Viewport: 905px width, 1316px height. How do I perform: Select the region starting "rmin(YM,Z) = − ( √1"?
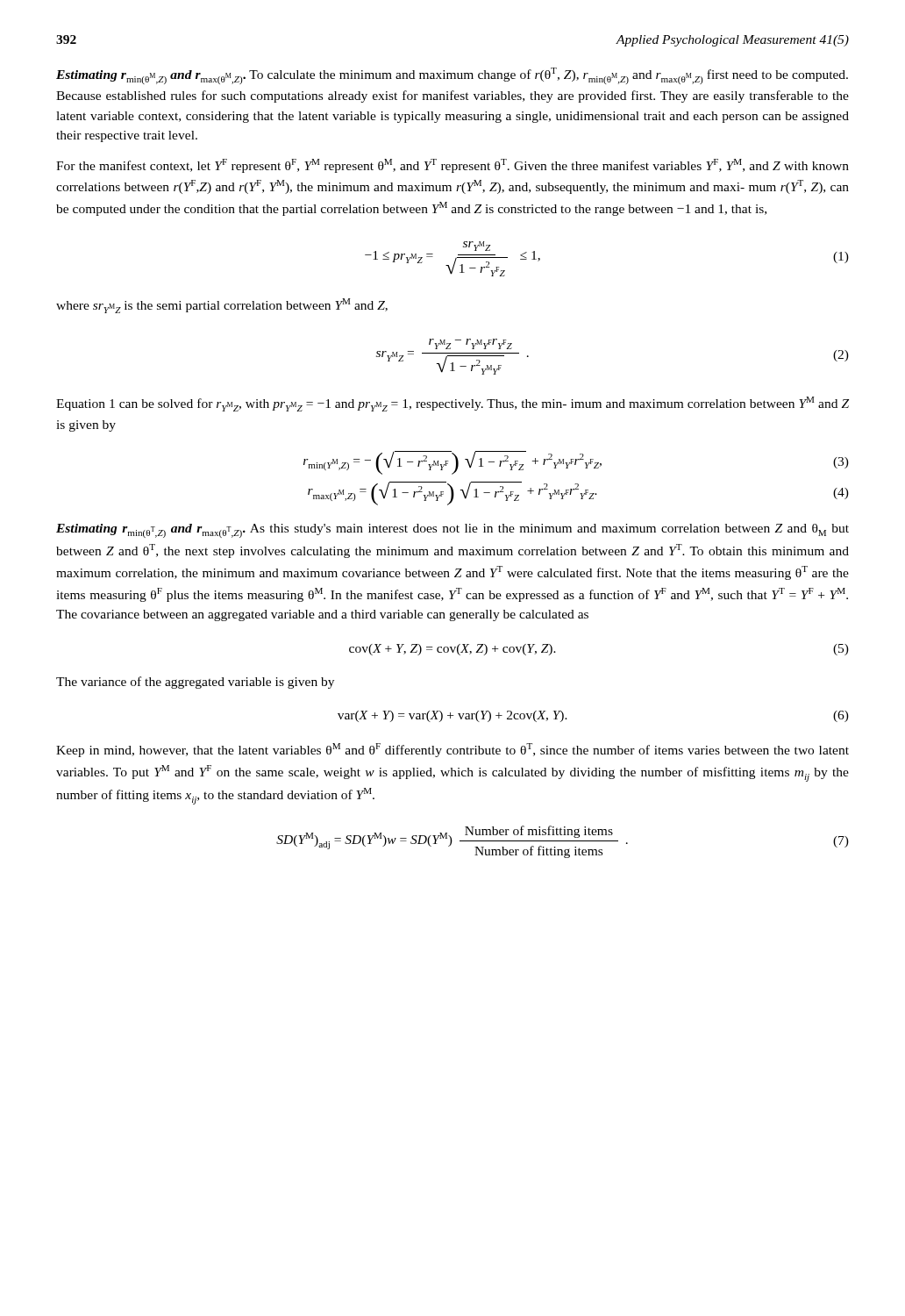tap(576, 462)
